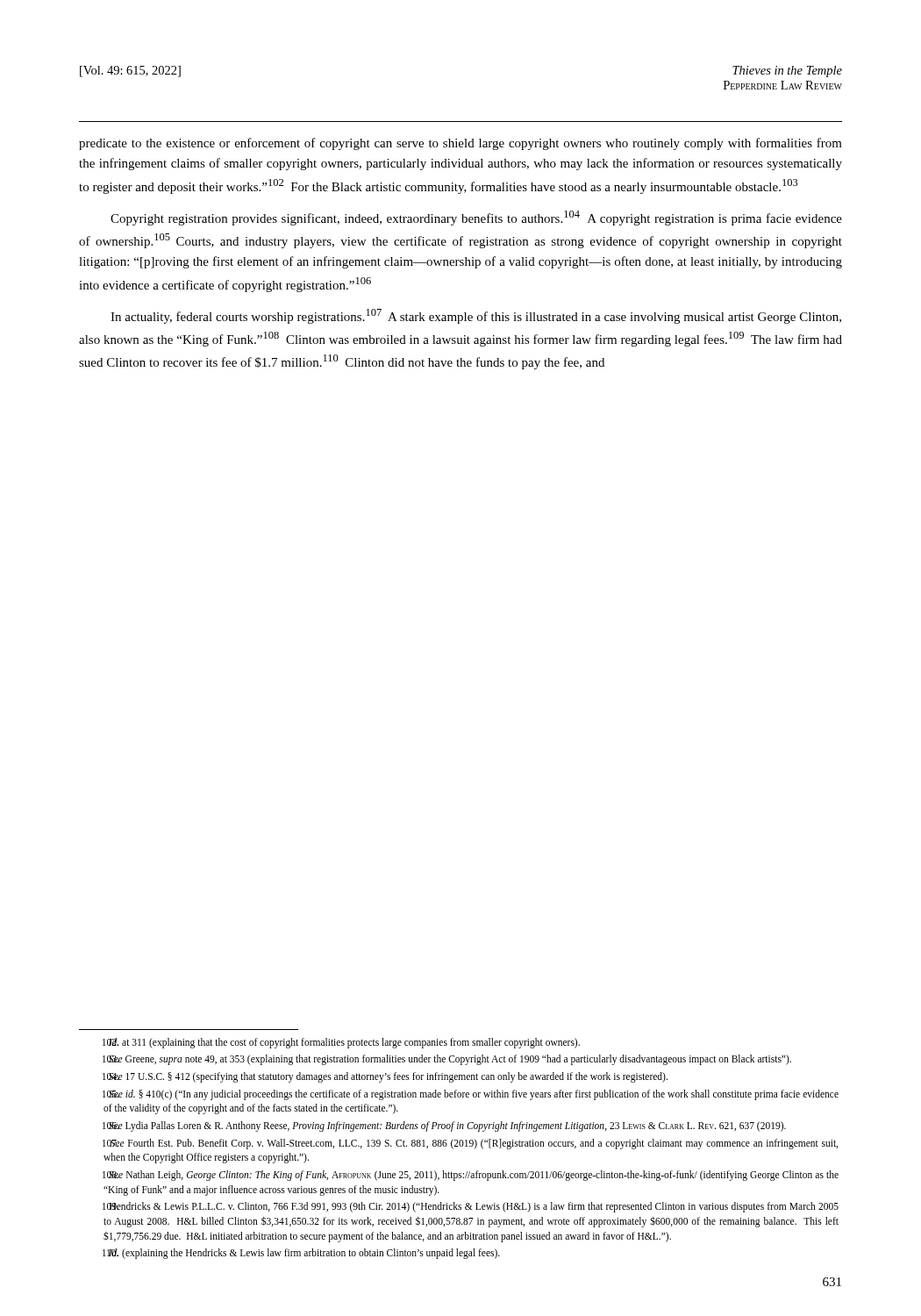This screenshot has width=921, height=1316.
Task: Locate the block of text that opens with "predicate to the existence or enforcement of copyright"
Action: point(460,165)
